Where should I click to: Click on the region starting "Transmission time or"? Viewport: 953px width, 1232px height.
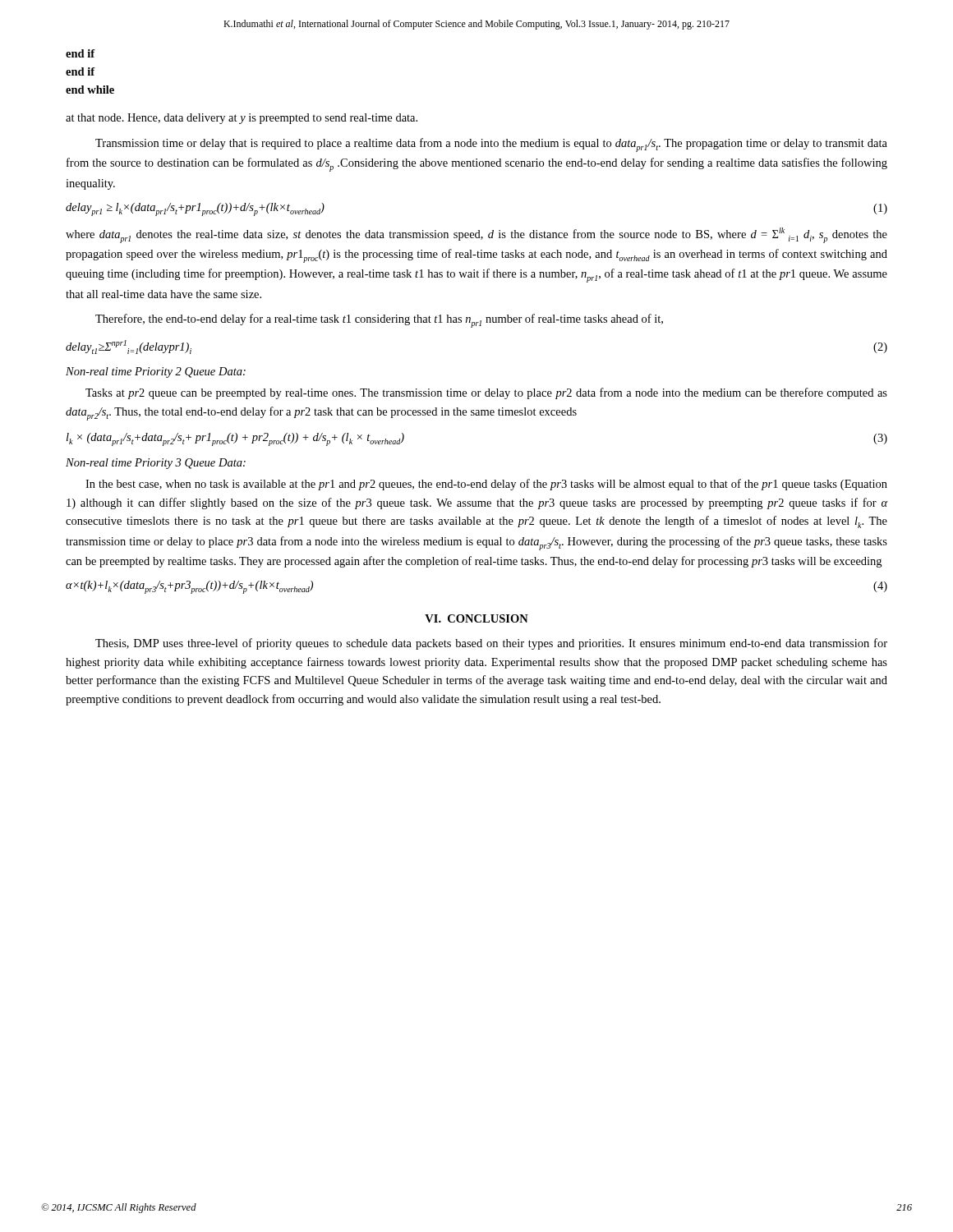476,163
